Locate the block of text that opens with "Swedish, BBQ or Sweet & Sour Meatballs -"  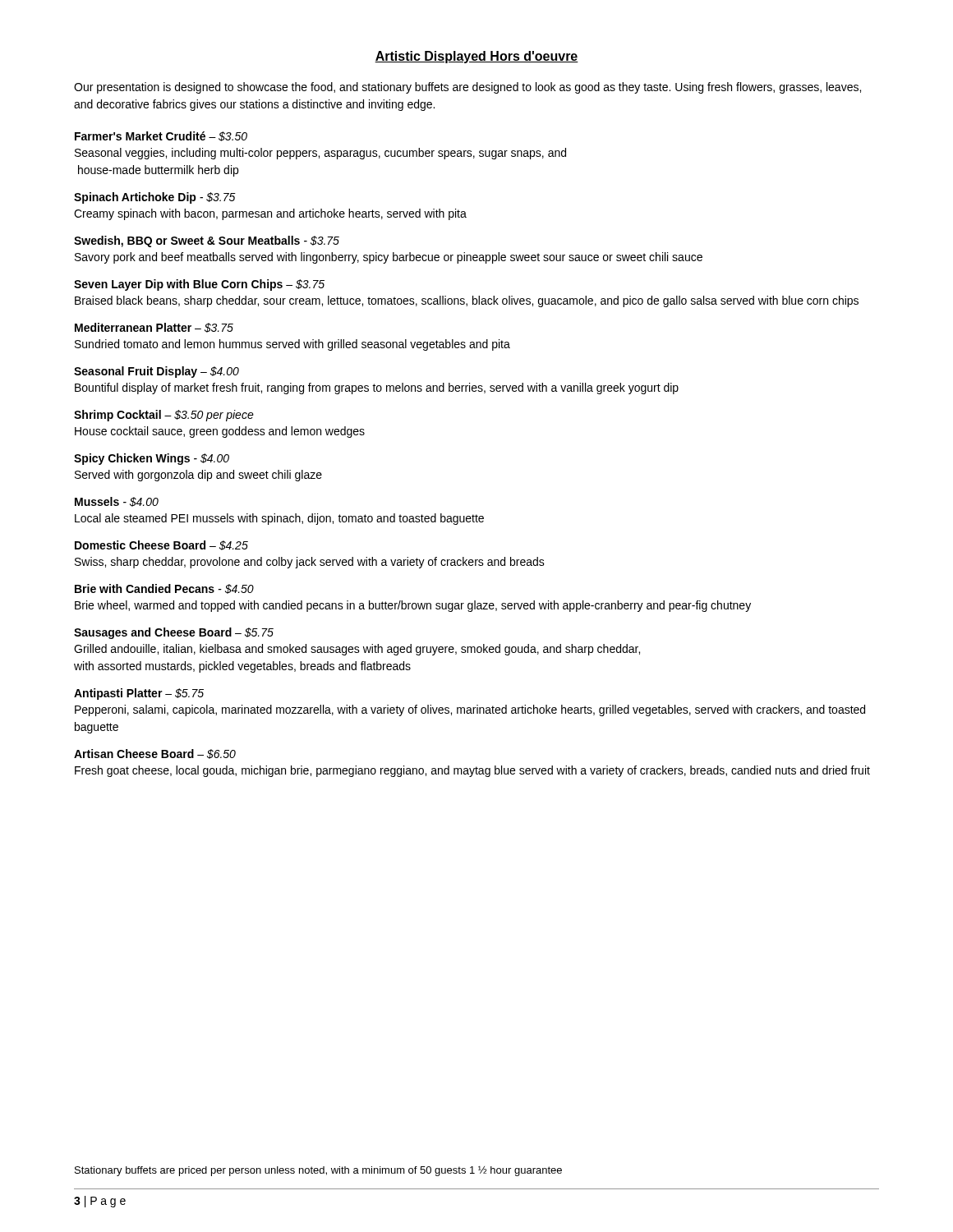pyautogui.click(x=476, y=250)
